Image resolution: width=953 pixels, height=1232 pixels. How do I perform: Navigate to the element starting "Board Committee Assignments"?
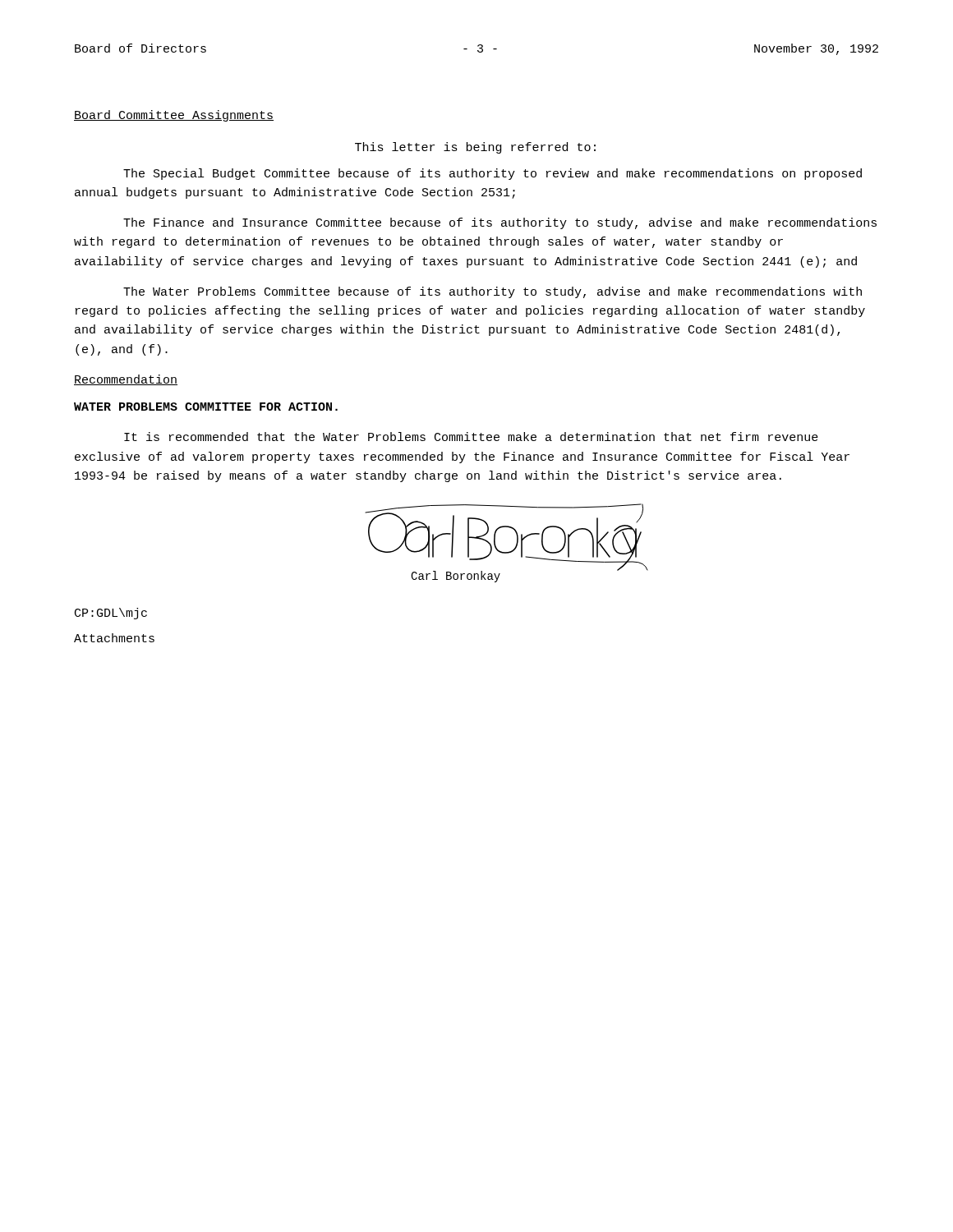pos(174,116)
